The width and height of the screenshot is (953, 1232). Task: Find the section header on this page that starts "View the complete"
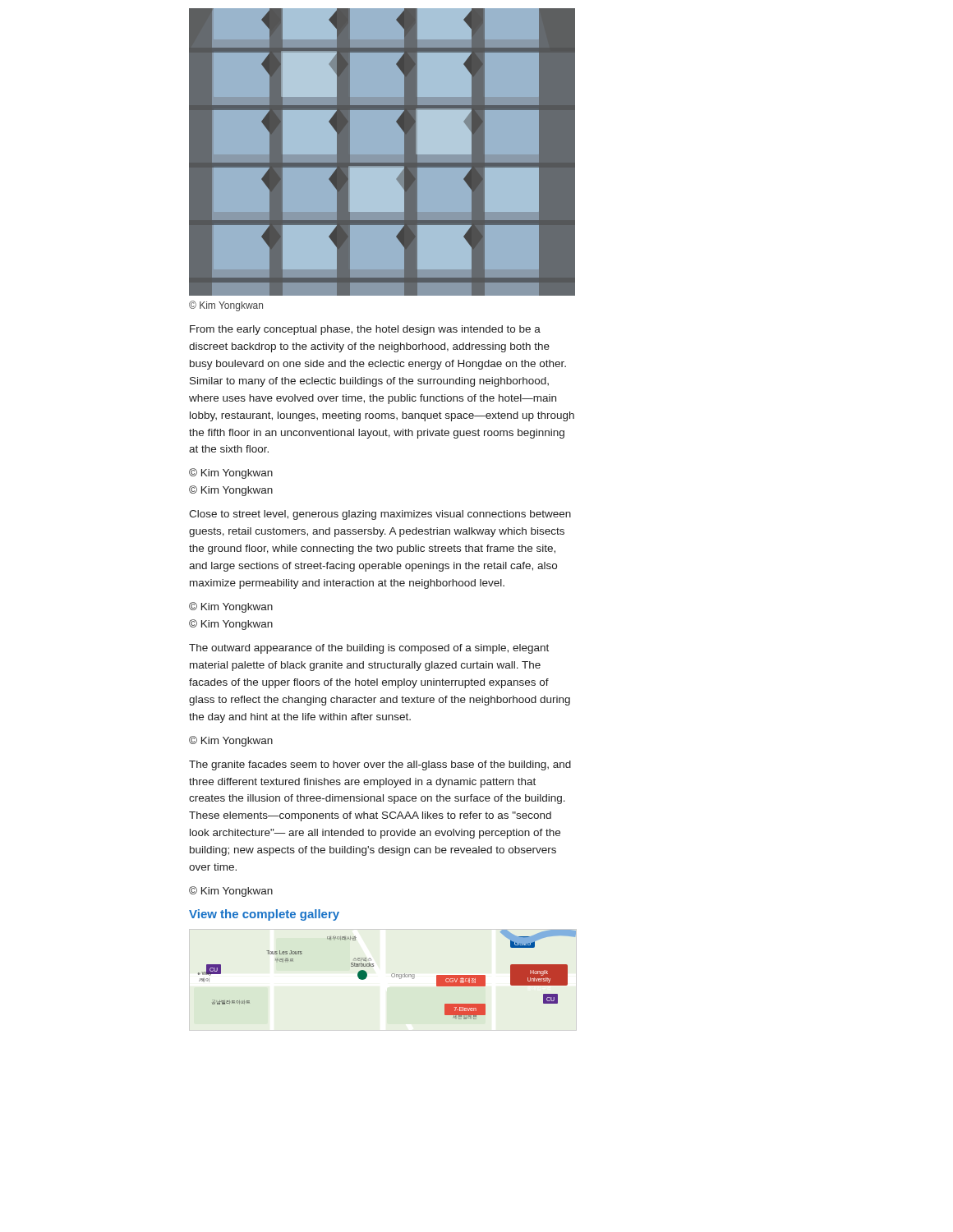pyautogui.click(x=264, y=914)
